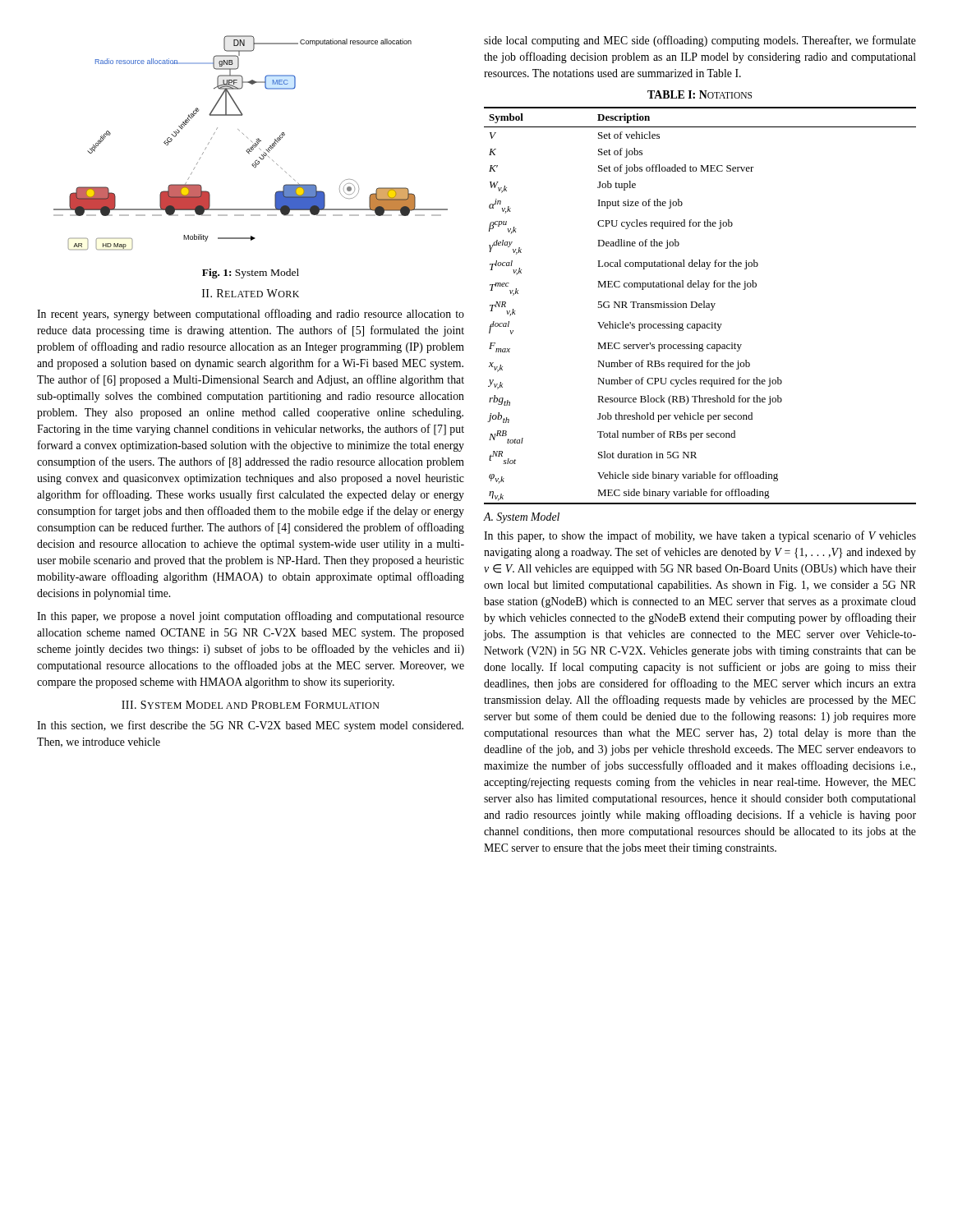The width and height of the screenshot is (953, 1232).
Task: Point to the block beginning "In this section, we"
Action: [x=251, y=734]
